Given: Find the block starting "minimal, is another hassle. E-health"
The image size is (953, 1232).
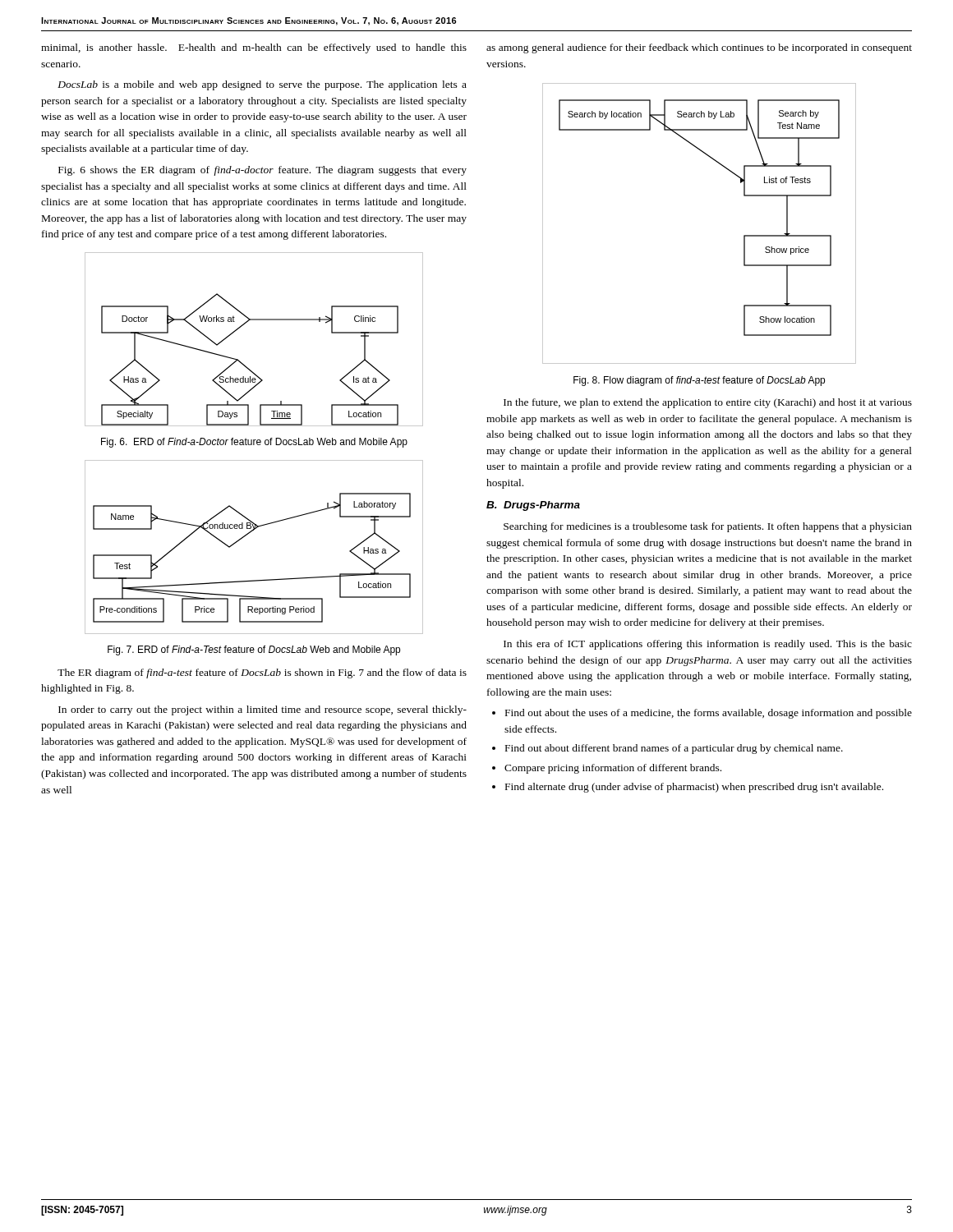Looking at the screenshot, I should pos(254,141).
